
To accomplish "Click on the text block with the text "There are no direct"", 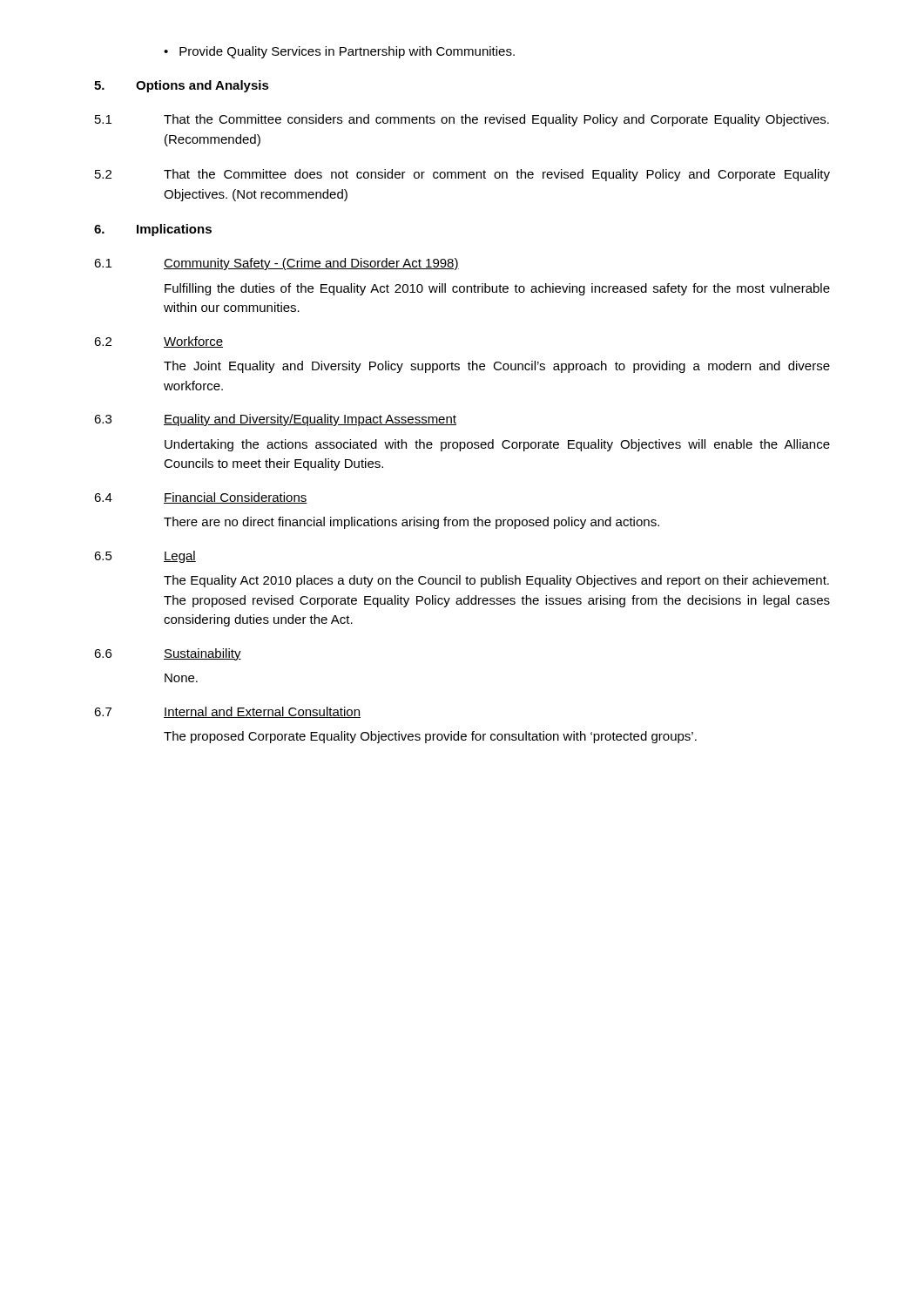I will [412, 521].
